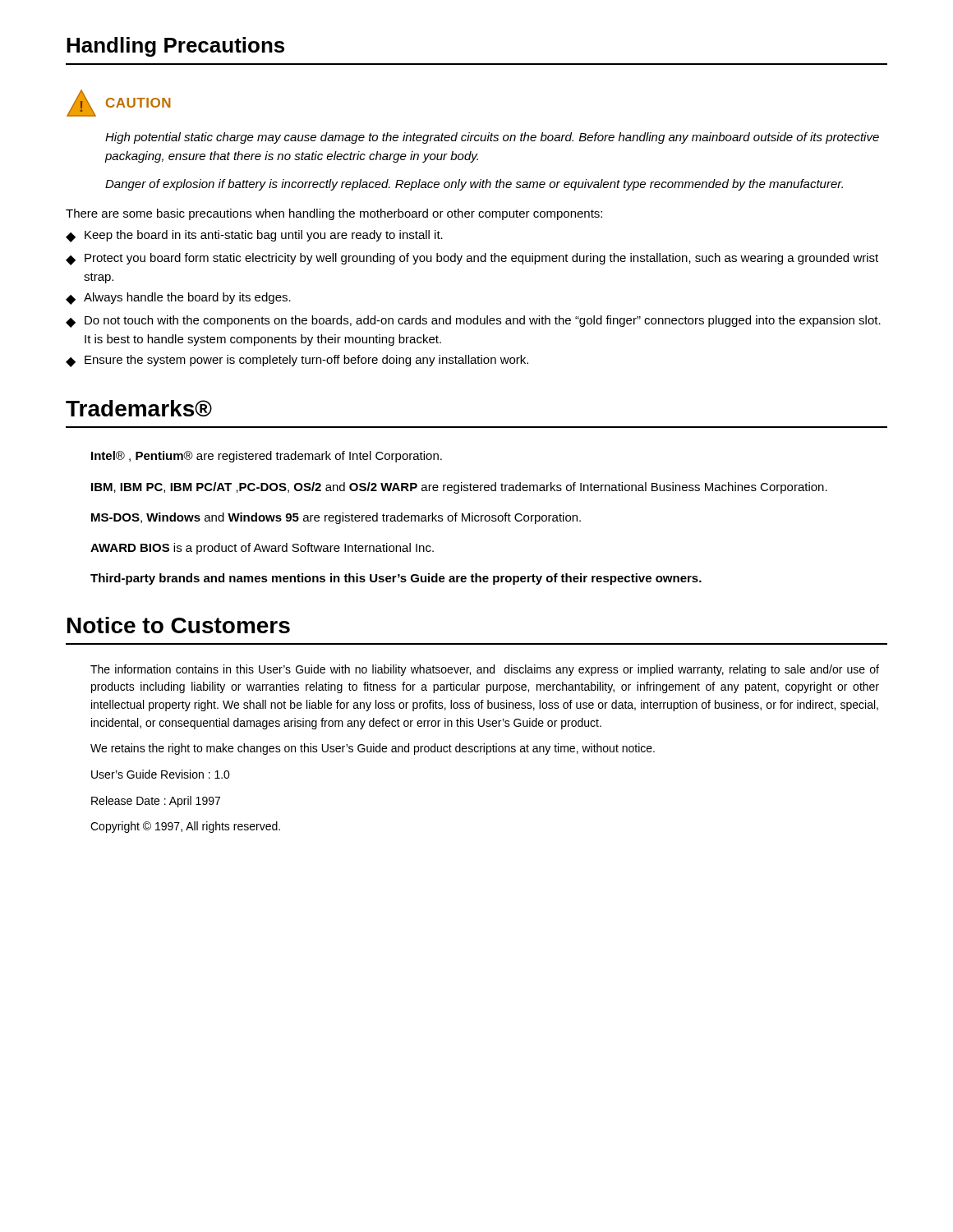Click on the text block that says "There are some basic"

click(x=335, y=213)
